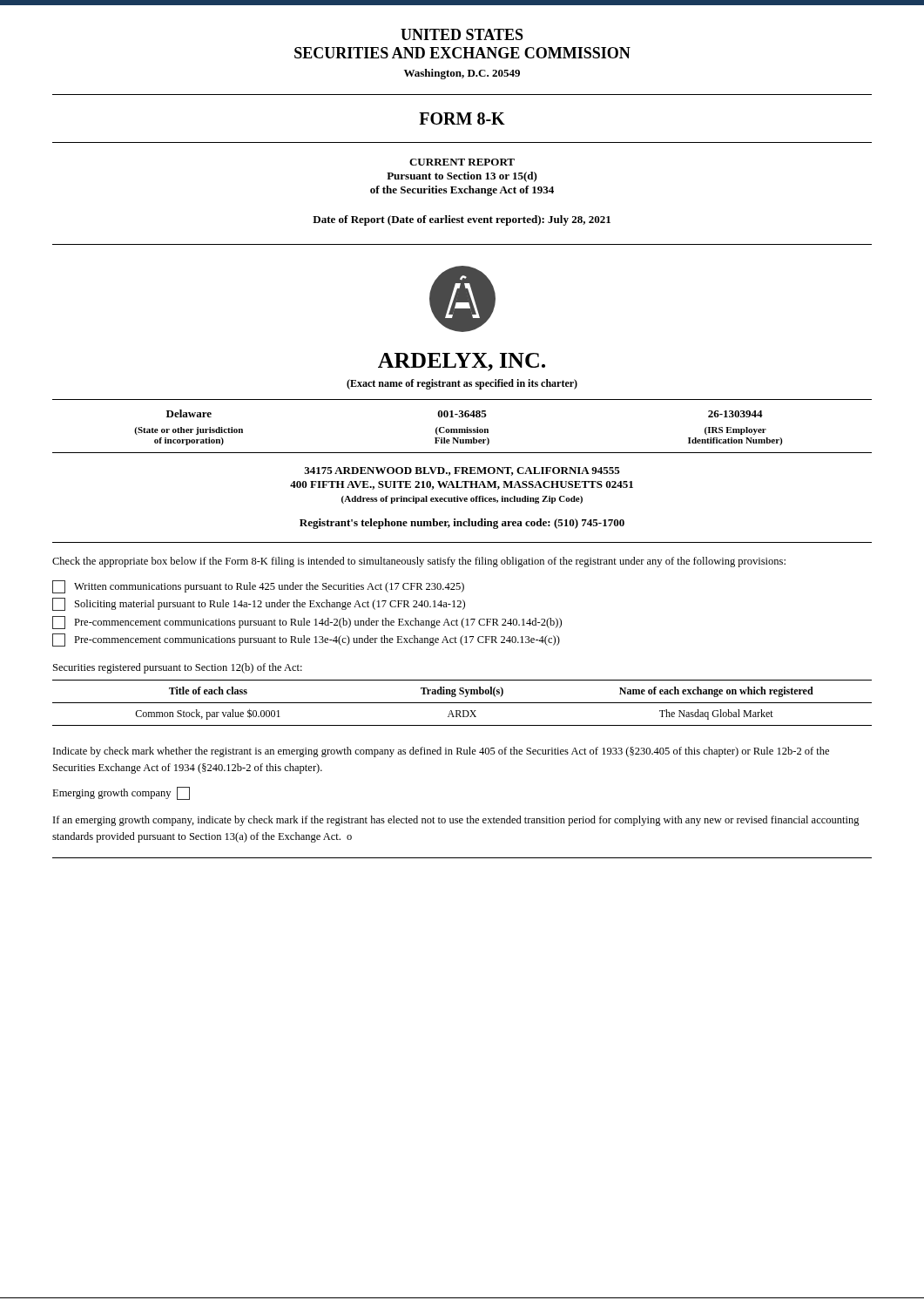Point to the region starting "UNITED STATES SECURITIES AND"
Viewport: 924px width, 1307px height.
click(x=462, y=53)
